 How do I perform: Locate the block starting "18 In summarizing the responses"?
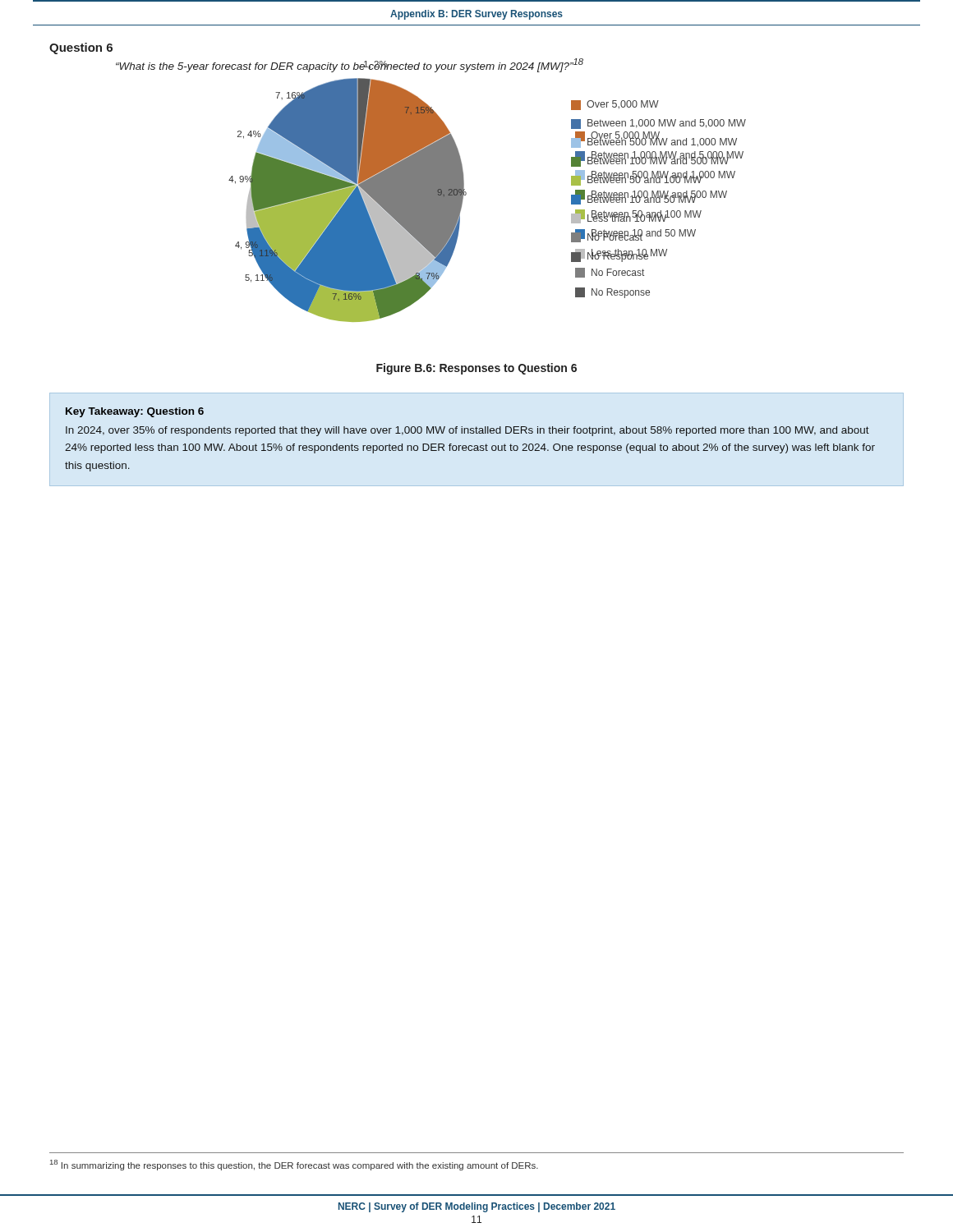point(294,1164)
